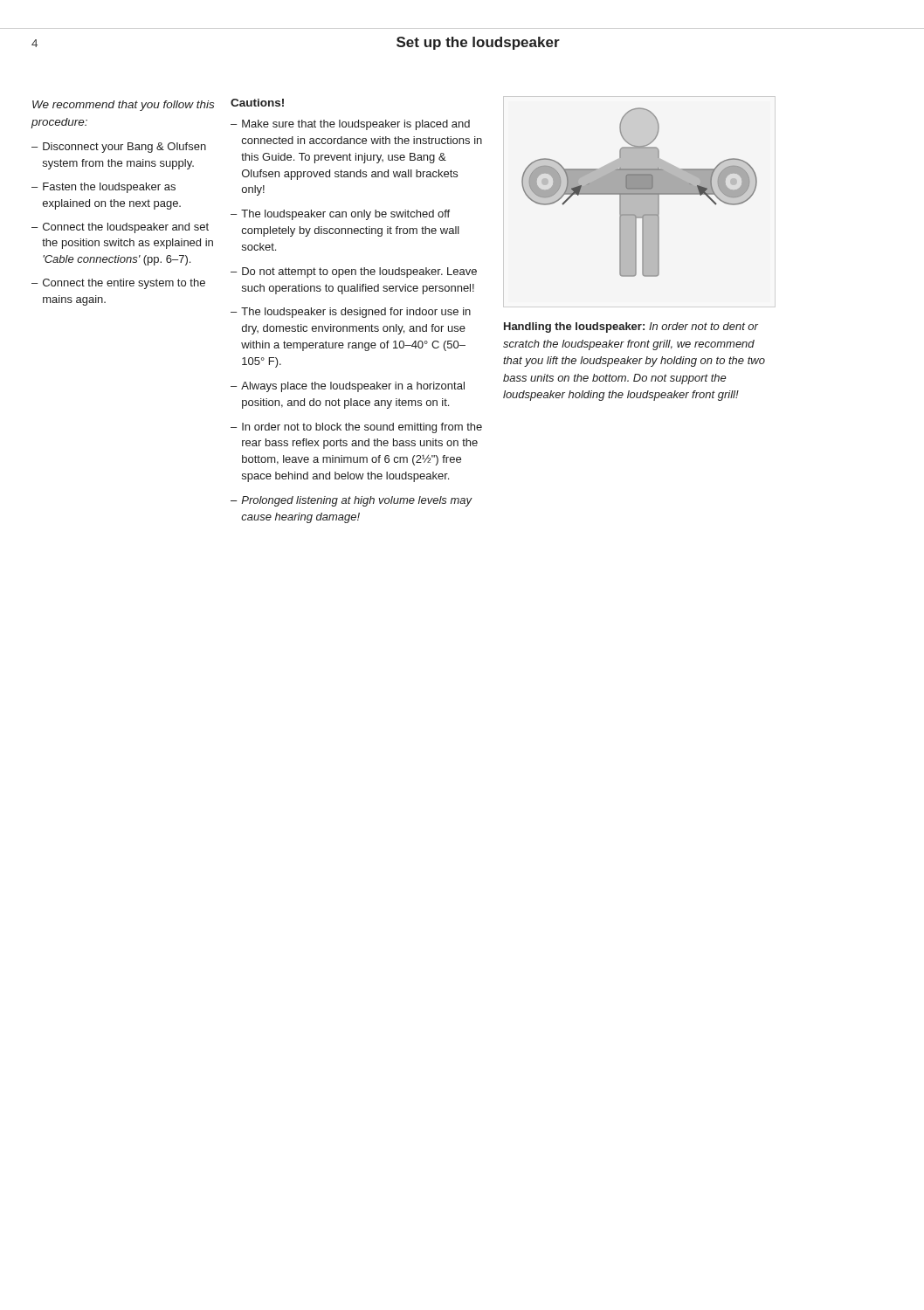This screenshot has width=924, height=1310.
Task: Point to the element starting "–Always place the loudspeaker in a"
Action: [357, 394]
